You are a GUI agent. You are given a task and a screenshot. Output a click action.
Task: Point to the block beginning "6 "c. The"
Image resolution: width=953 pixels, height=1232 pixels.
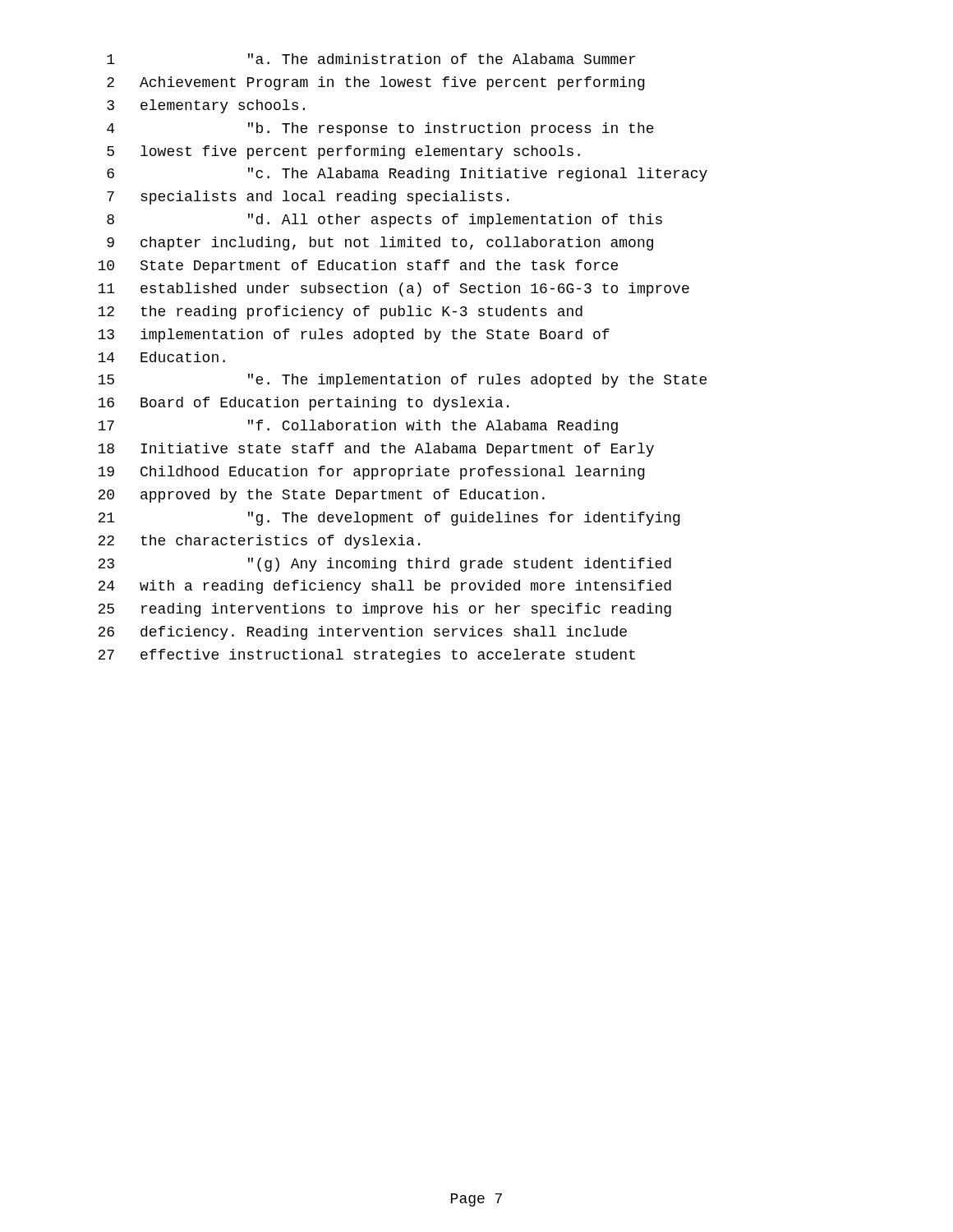point(476,175)
